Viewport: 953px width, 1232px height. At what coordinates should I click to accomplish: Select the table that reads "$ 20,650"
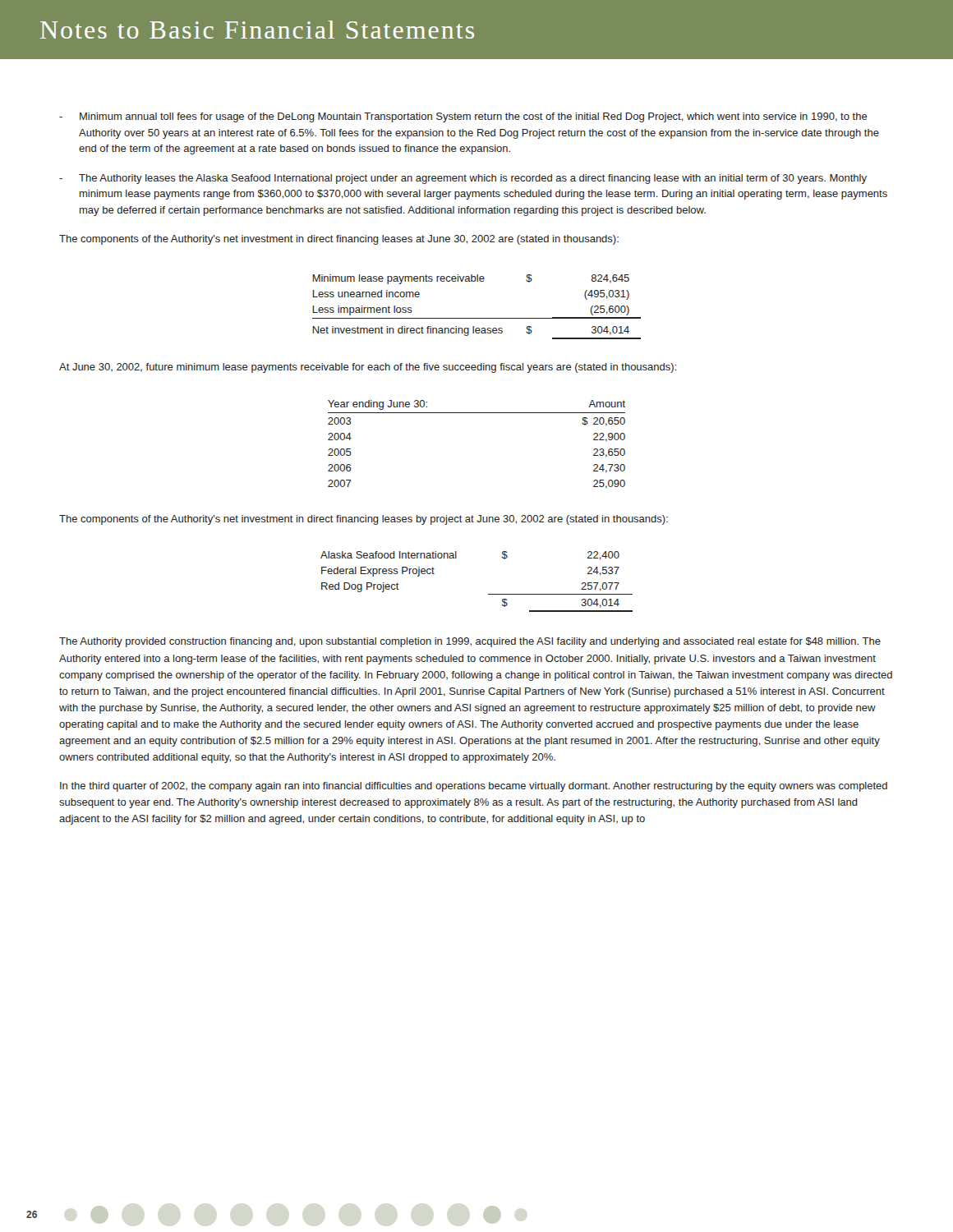[x=476, y=445]
